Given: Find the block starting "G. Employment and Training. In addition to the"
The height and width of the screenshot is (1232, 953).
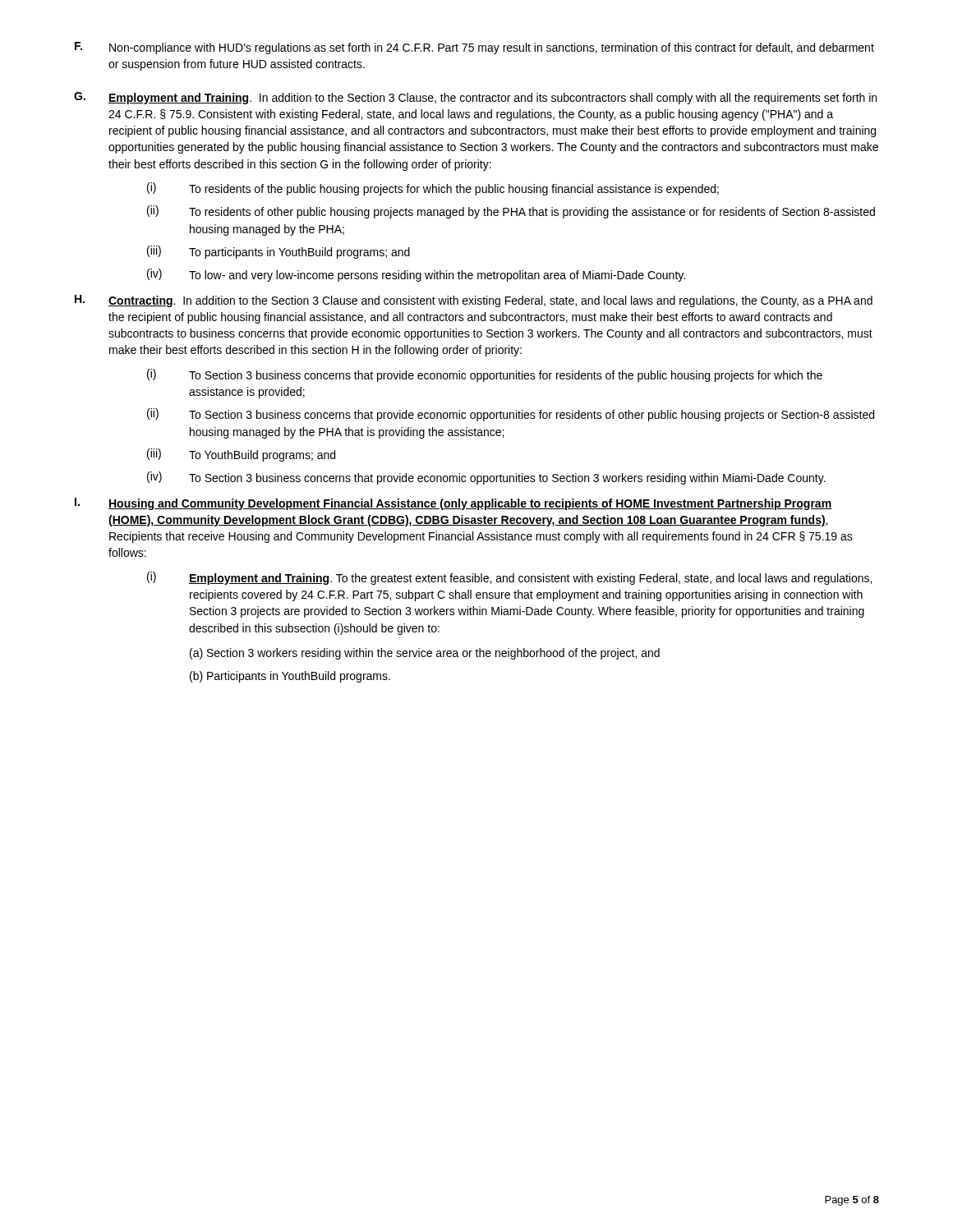Looking at the screenshot, I should click(x=476, y=131).
